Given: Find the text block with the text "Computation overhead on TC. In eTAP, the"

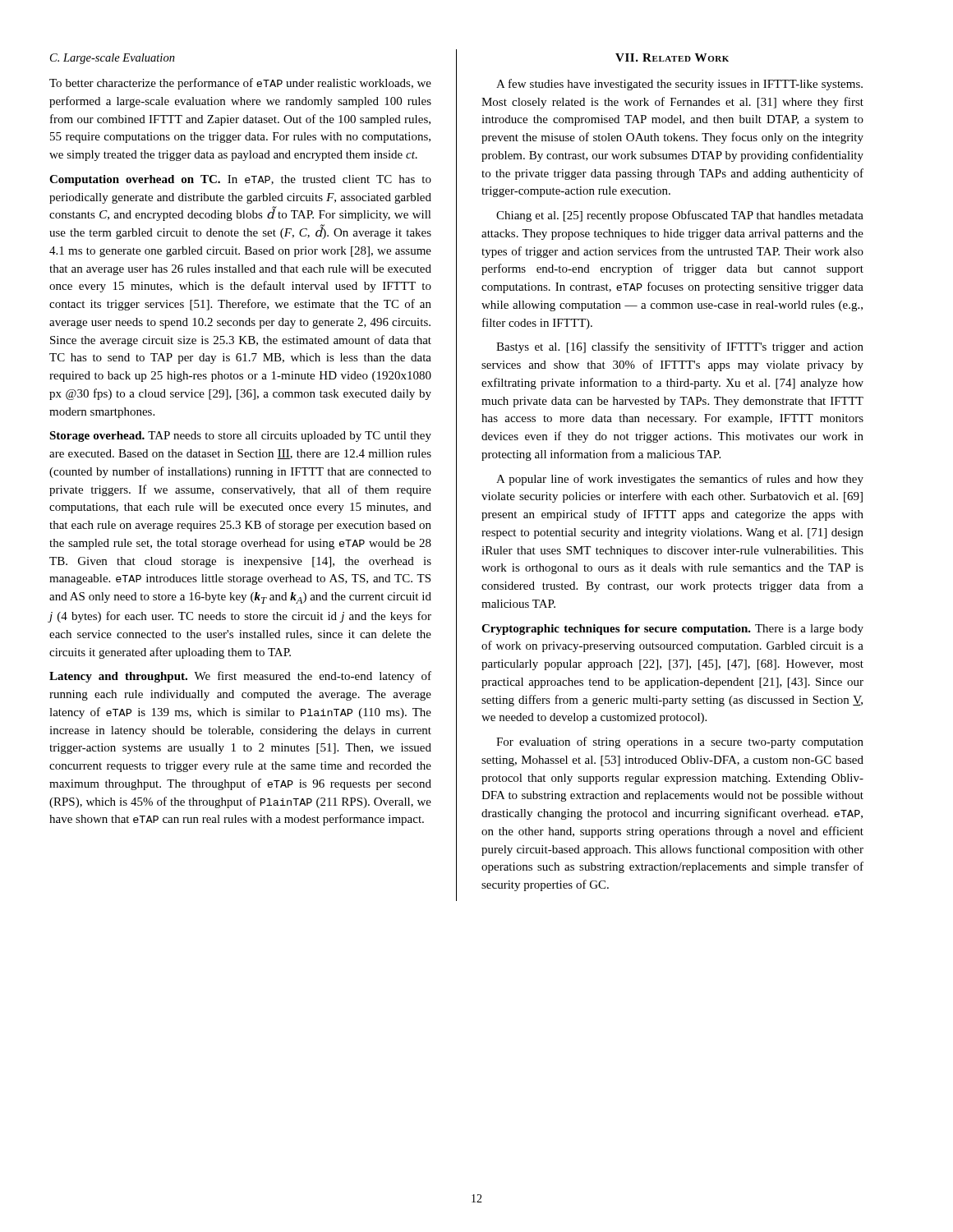Looking at the screenshot, I should 240,296.
